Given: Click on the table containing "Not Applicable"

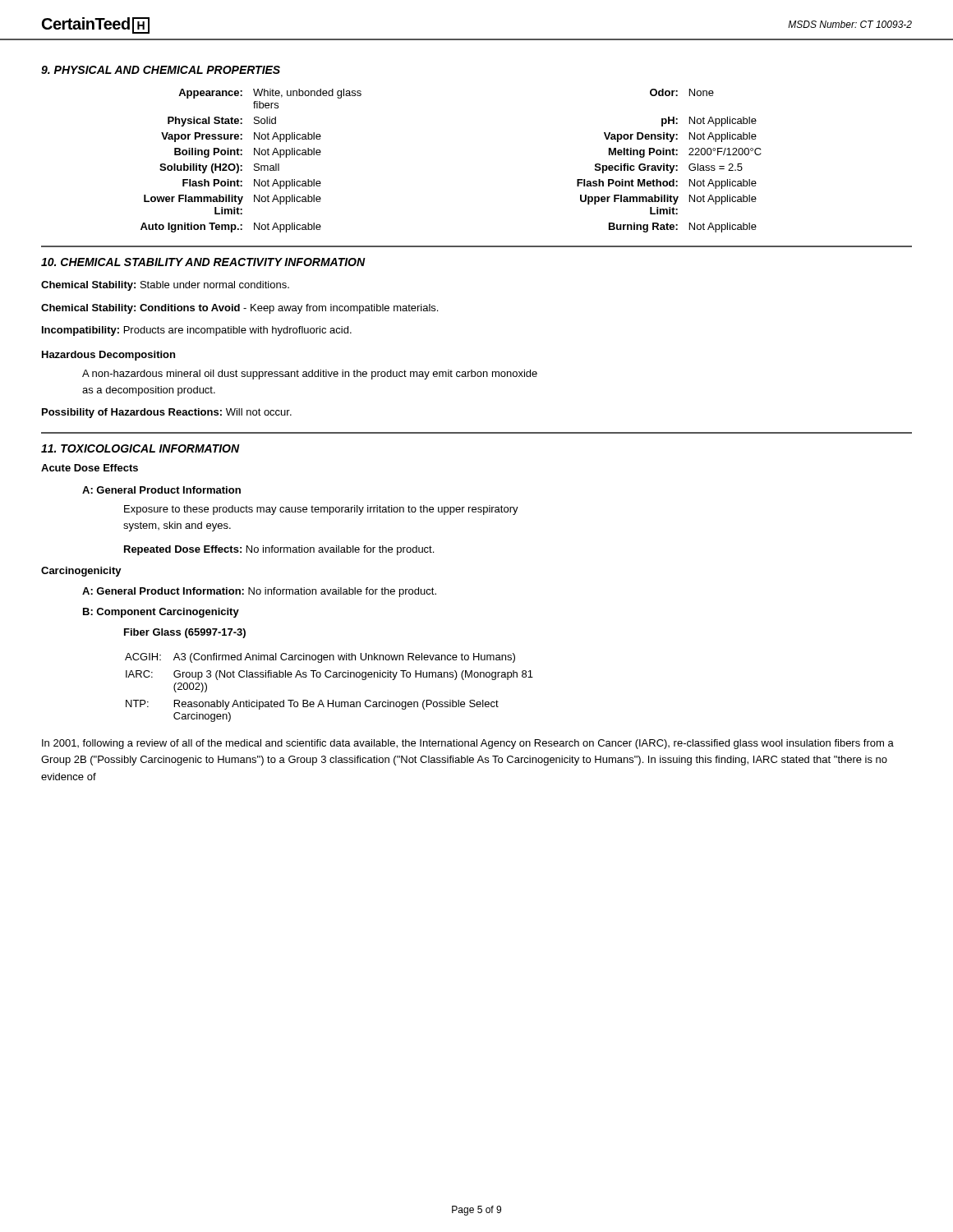Looking at the screenshot, I should coord(476,159).
